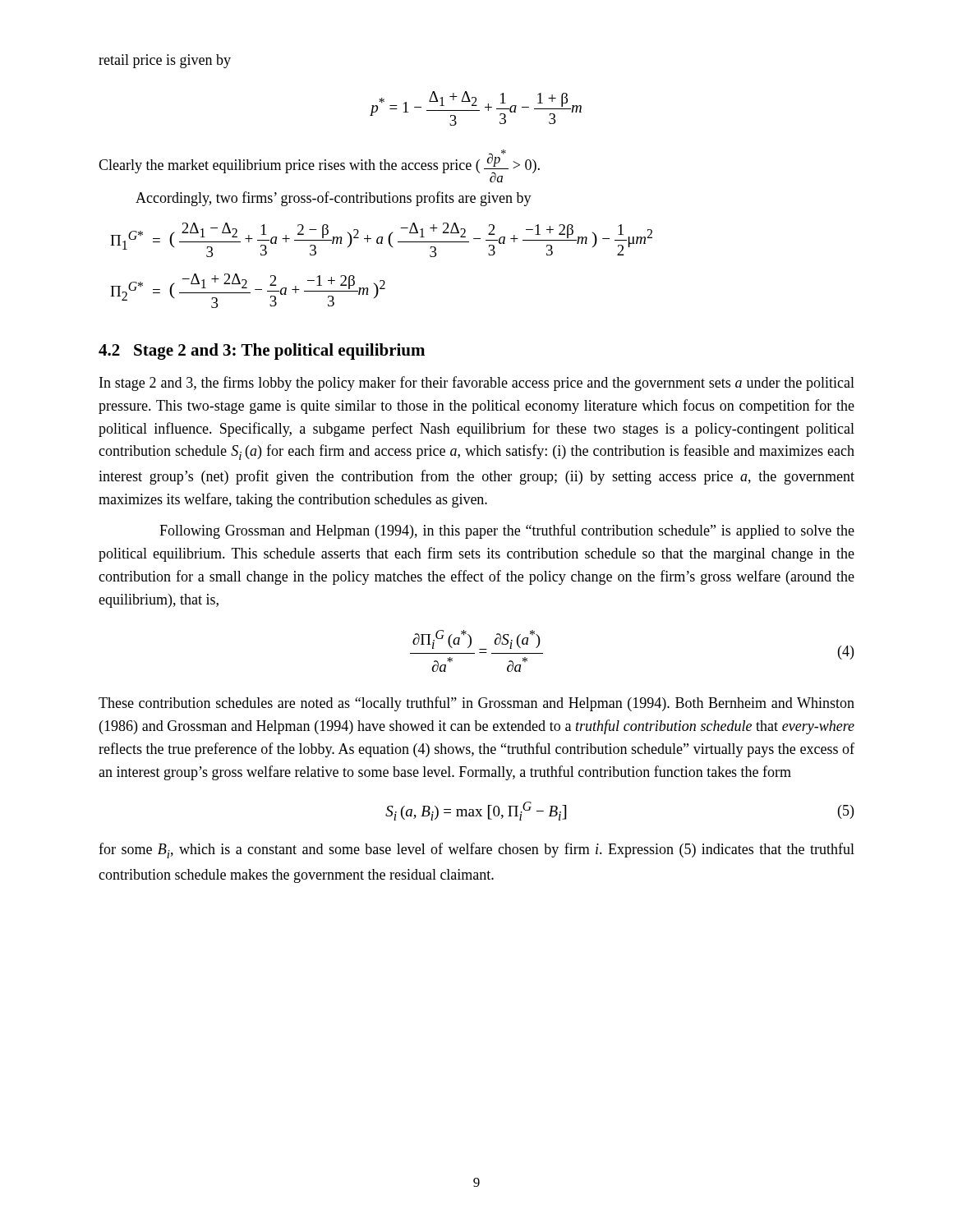Click the formula that begins "Si (a, Bi) = max"
The height and width of the screenshot is (1232, 953).
pos(489,811)
